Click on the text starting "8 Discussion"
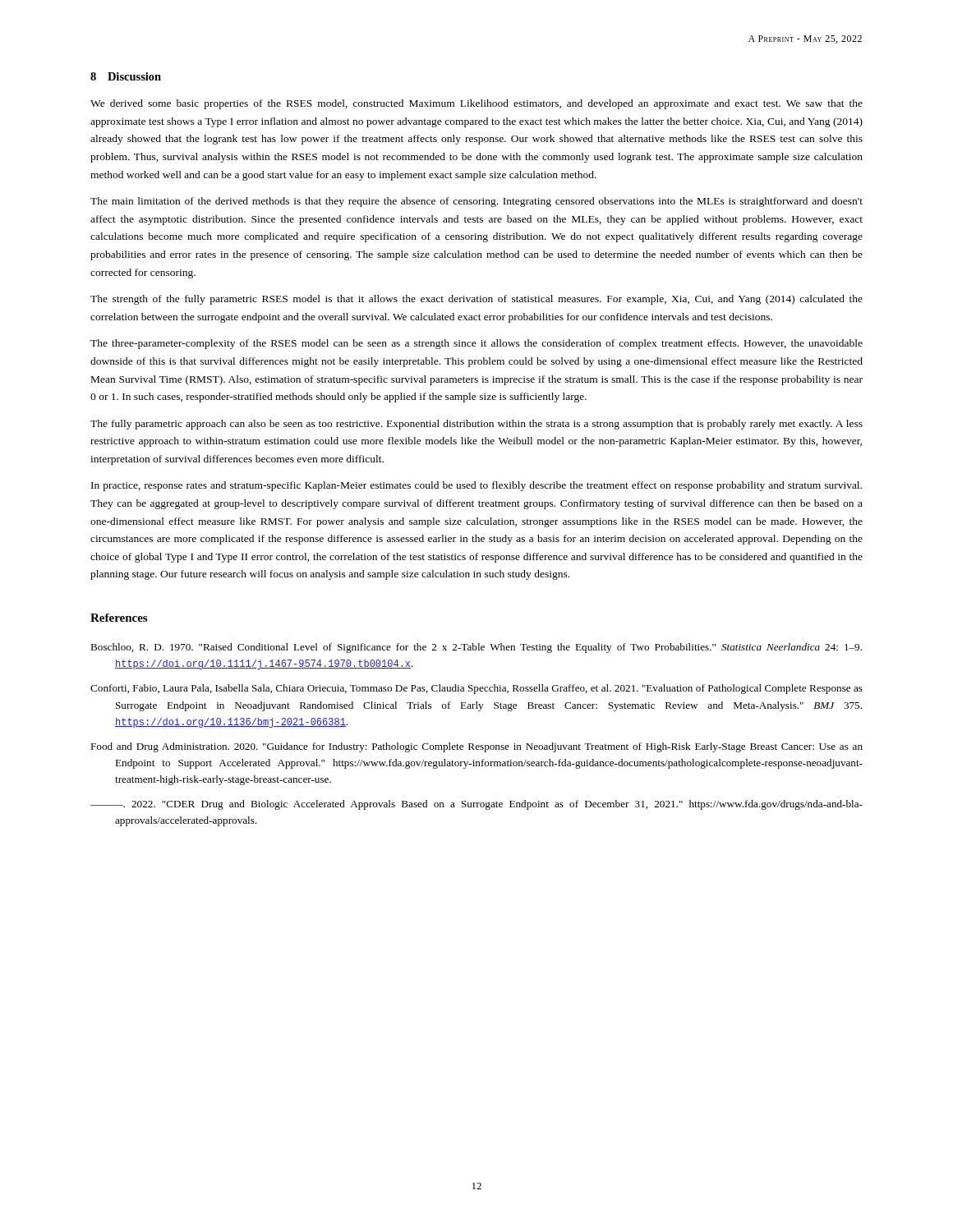 pyautogui.click(x=126, y=76)
